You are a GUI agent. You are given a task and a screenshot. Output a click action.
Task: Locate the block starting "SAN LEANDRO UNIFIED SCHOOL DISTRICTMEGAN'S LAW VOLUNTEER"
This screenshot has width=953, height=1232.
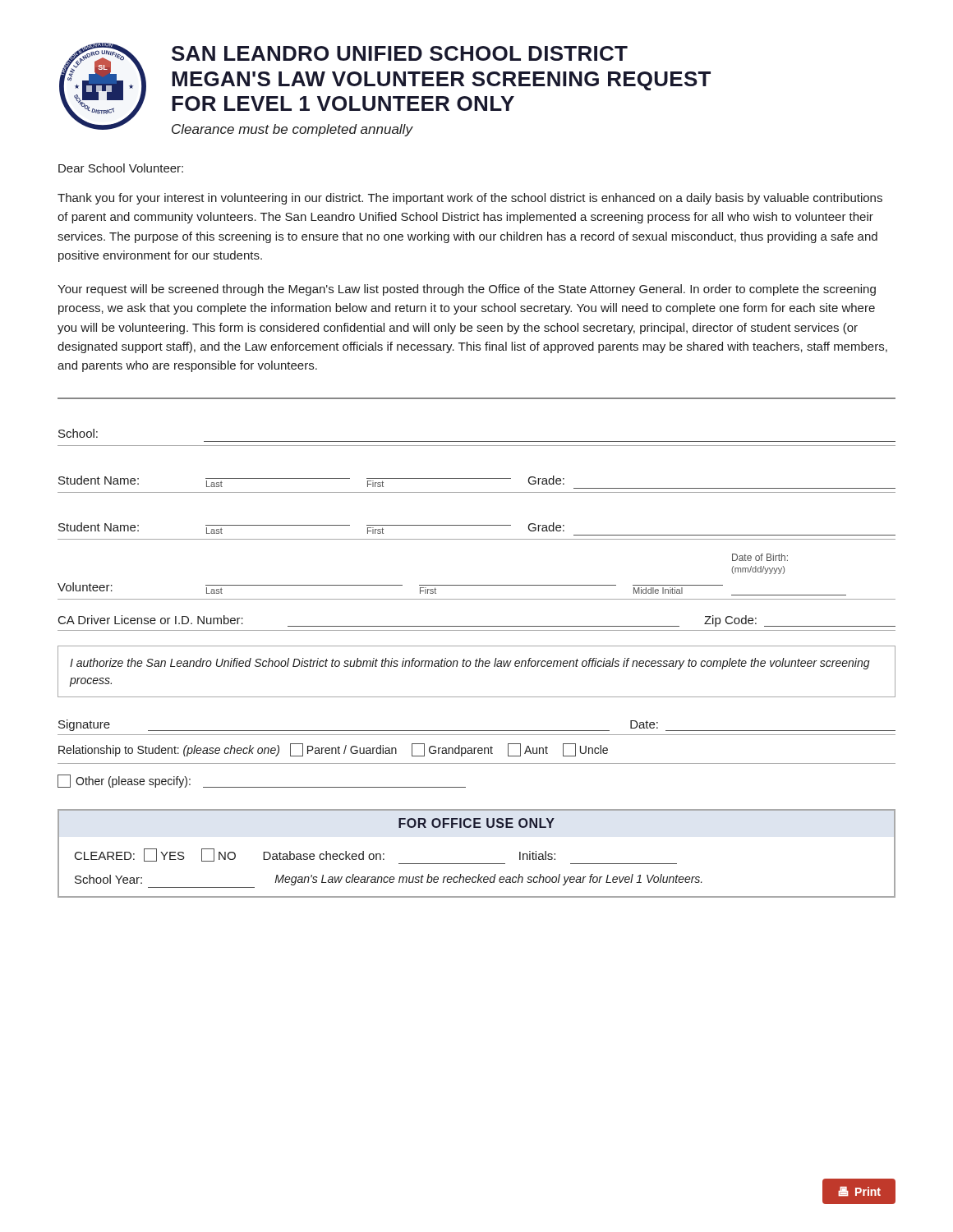click(441, 79)
